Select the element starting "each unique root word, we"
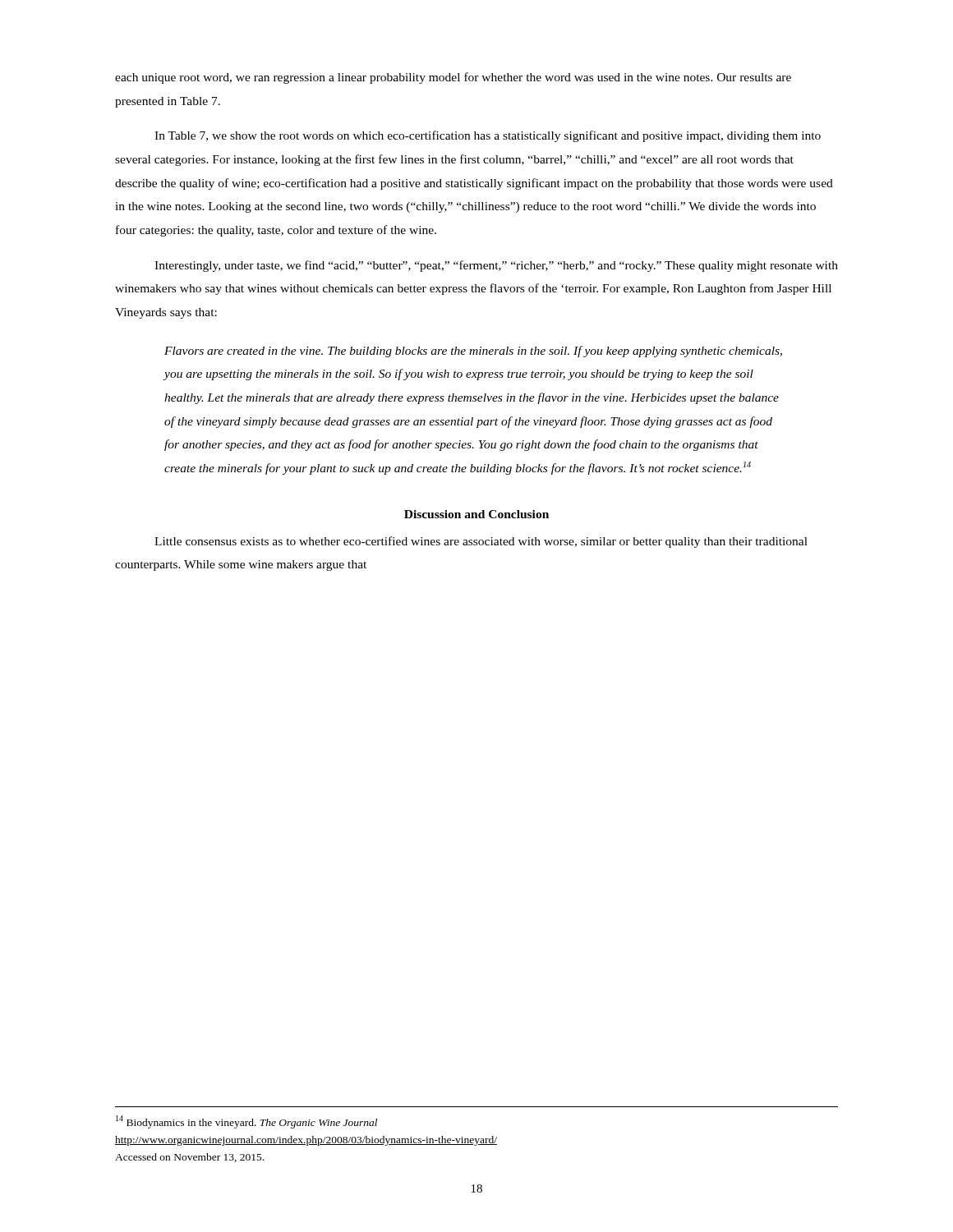This screenshot has width=953, height=1232. point(453,89)
